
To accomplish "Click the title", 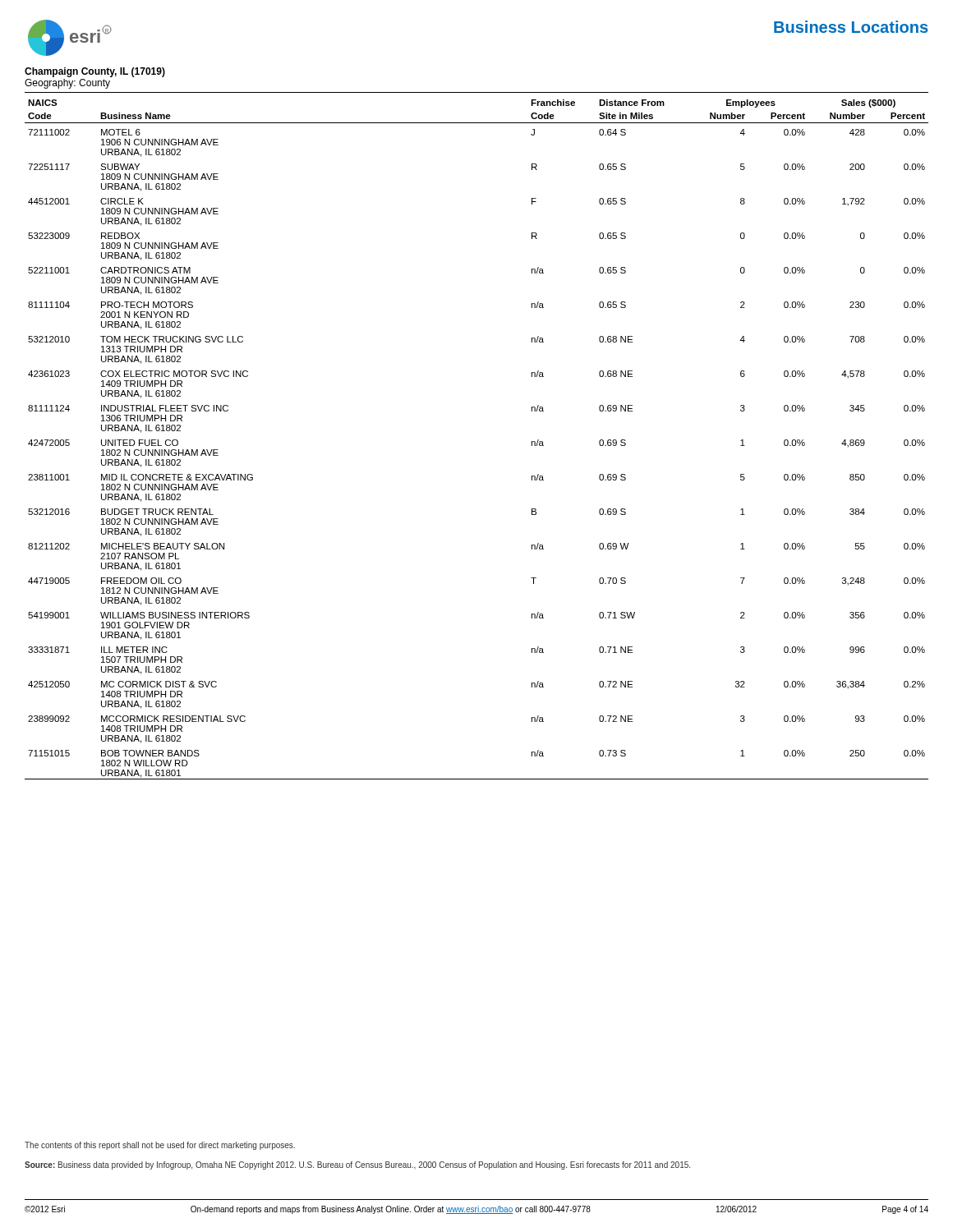I will [851, 27].
